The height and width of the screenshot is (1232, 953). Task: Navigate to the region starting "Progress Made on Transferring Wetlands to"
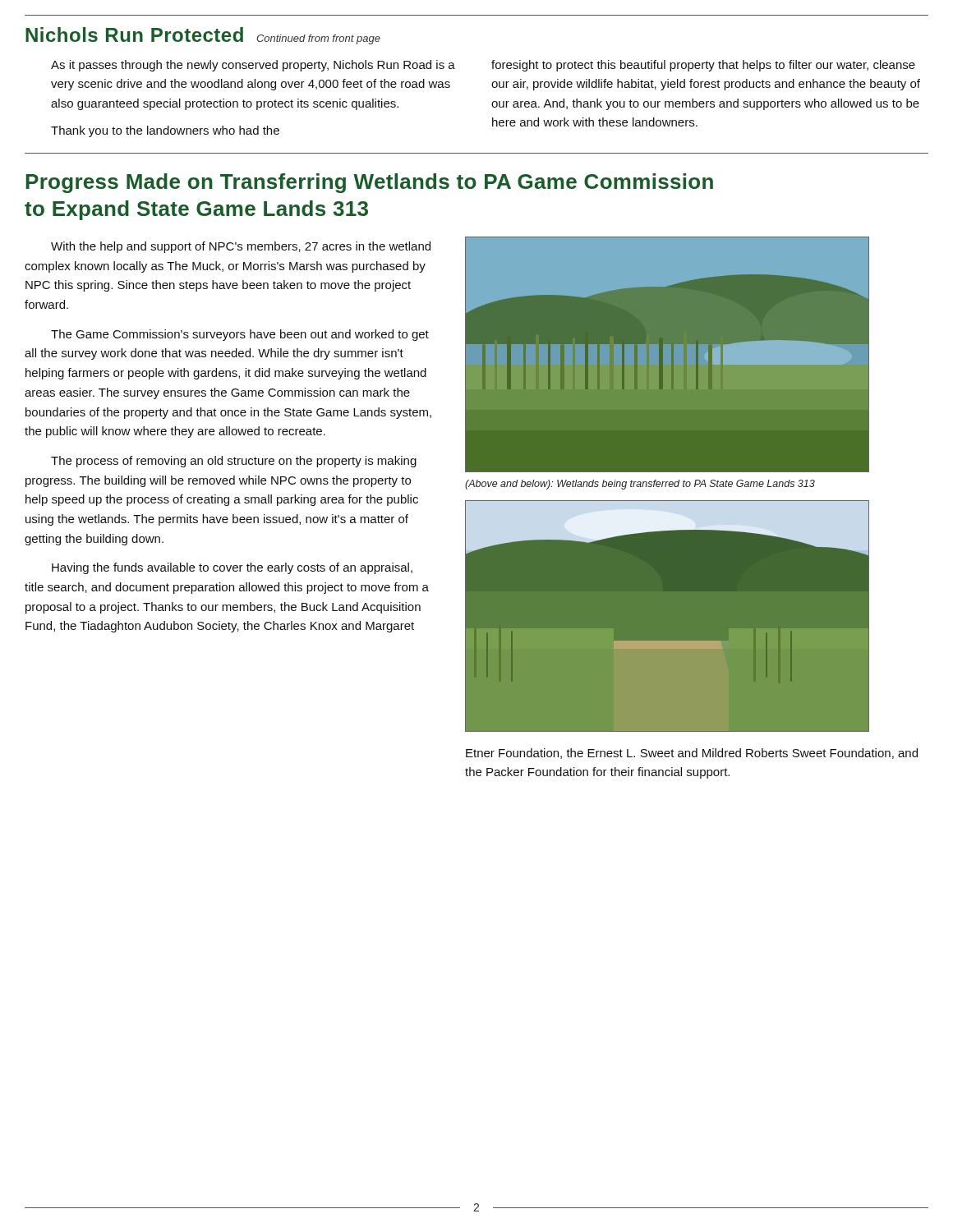(x=476, y=195)
